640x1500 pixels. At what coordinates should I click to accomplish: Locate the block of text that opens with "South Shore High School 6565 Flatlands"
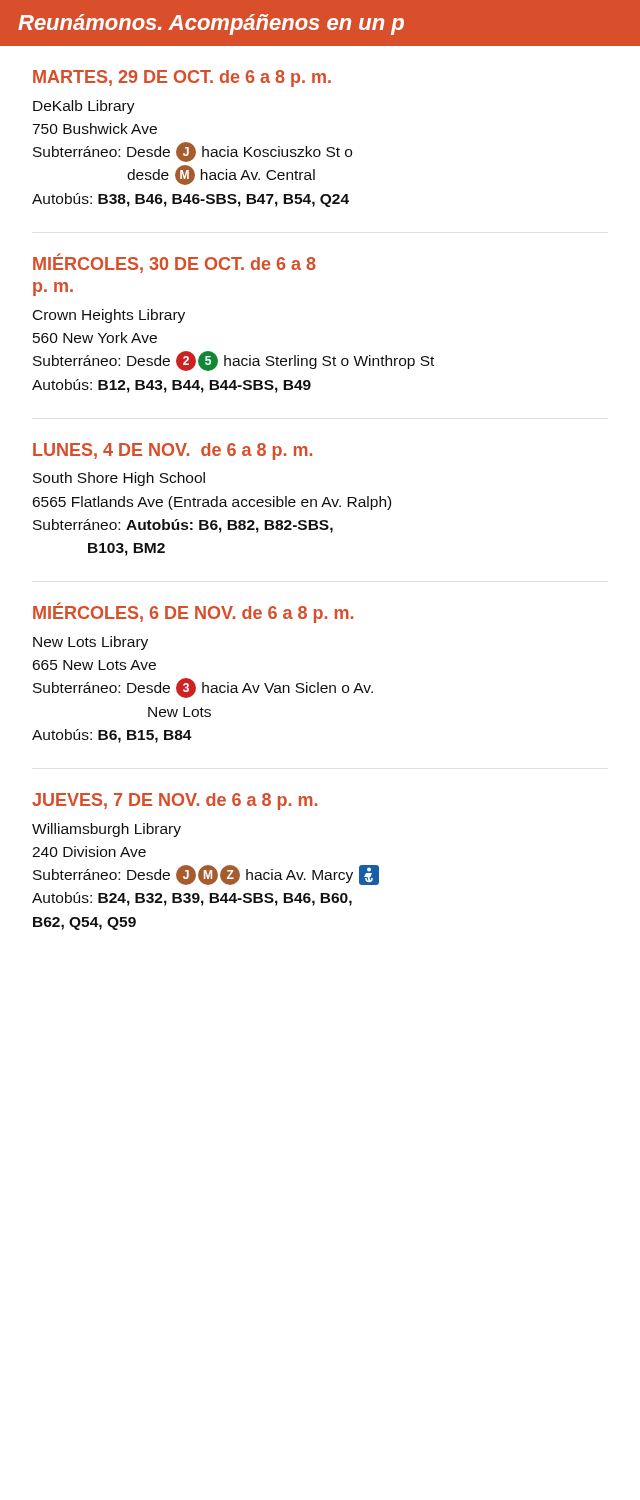click(x=212, y=513)
